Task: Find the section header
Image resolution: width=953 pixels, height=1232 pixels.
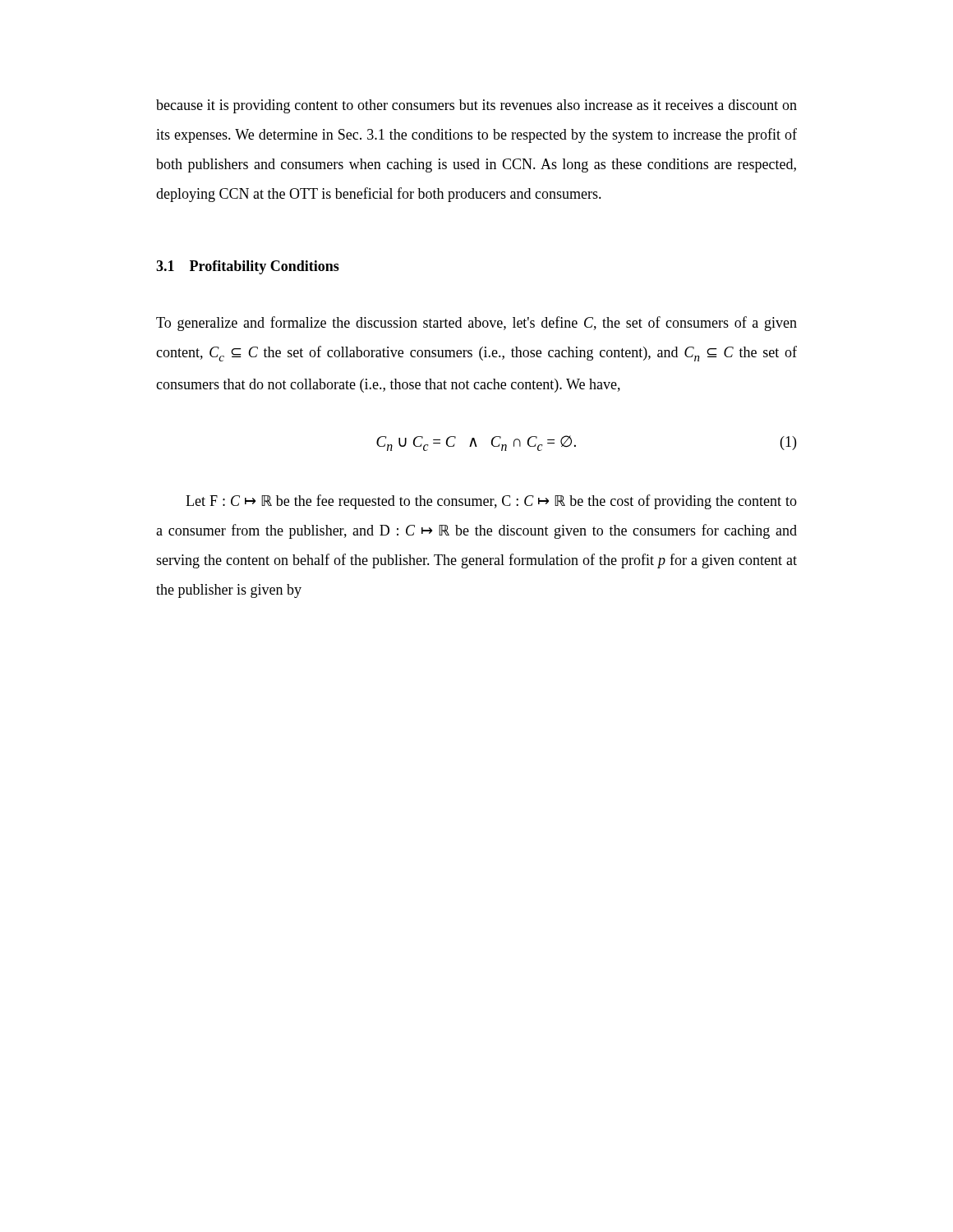Action: click(248, 266)
